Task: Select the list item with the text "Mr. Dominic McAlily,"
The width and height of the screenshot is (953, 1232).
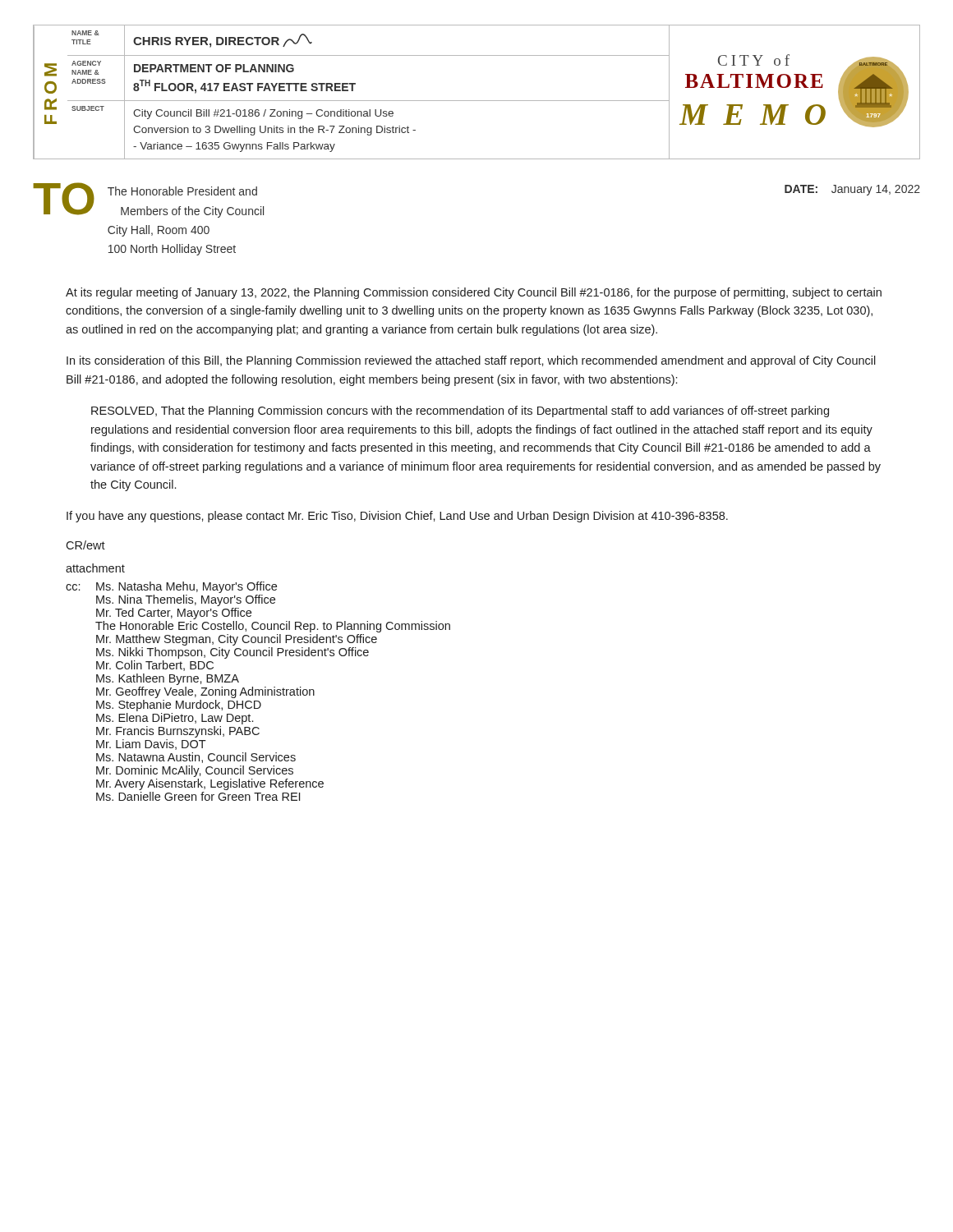Action: pyautogui.click(x=194, y=770)
